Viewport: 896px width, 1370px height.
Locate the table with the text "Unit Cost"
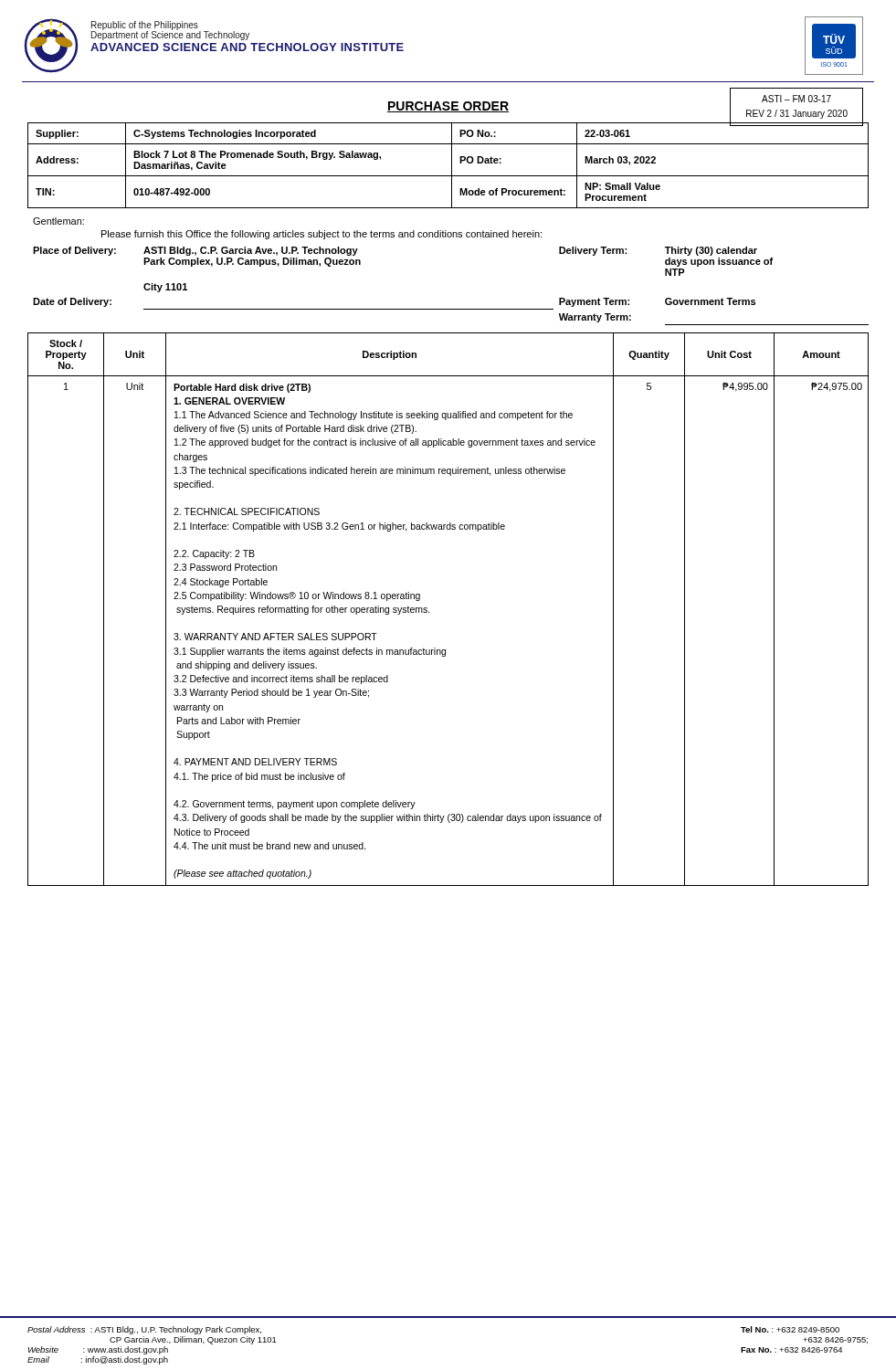(x=448, y=609)
